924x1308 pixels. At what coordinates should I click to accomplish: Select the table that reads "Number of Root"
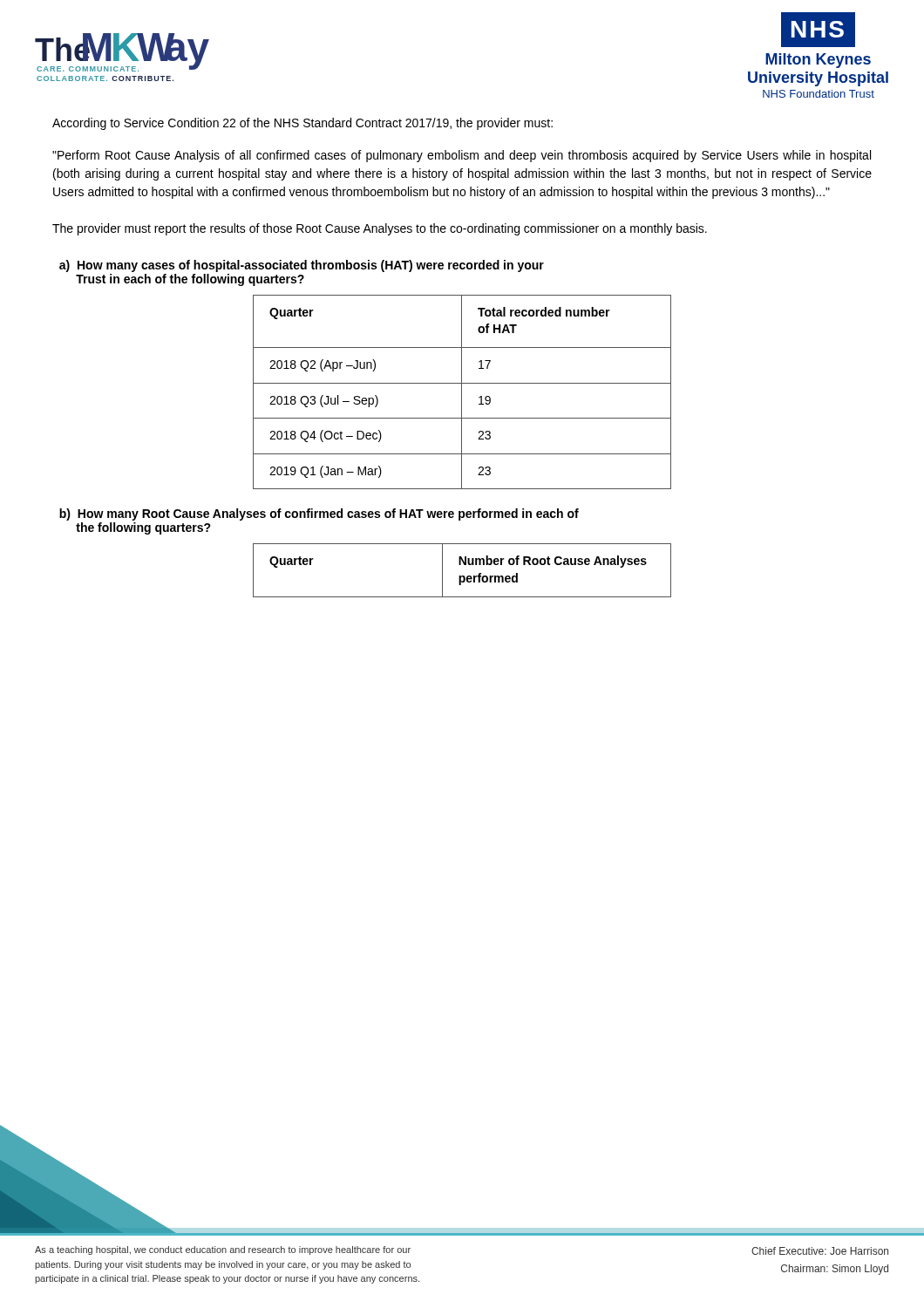point(462,570)
